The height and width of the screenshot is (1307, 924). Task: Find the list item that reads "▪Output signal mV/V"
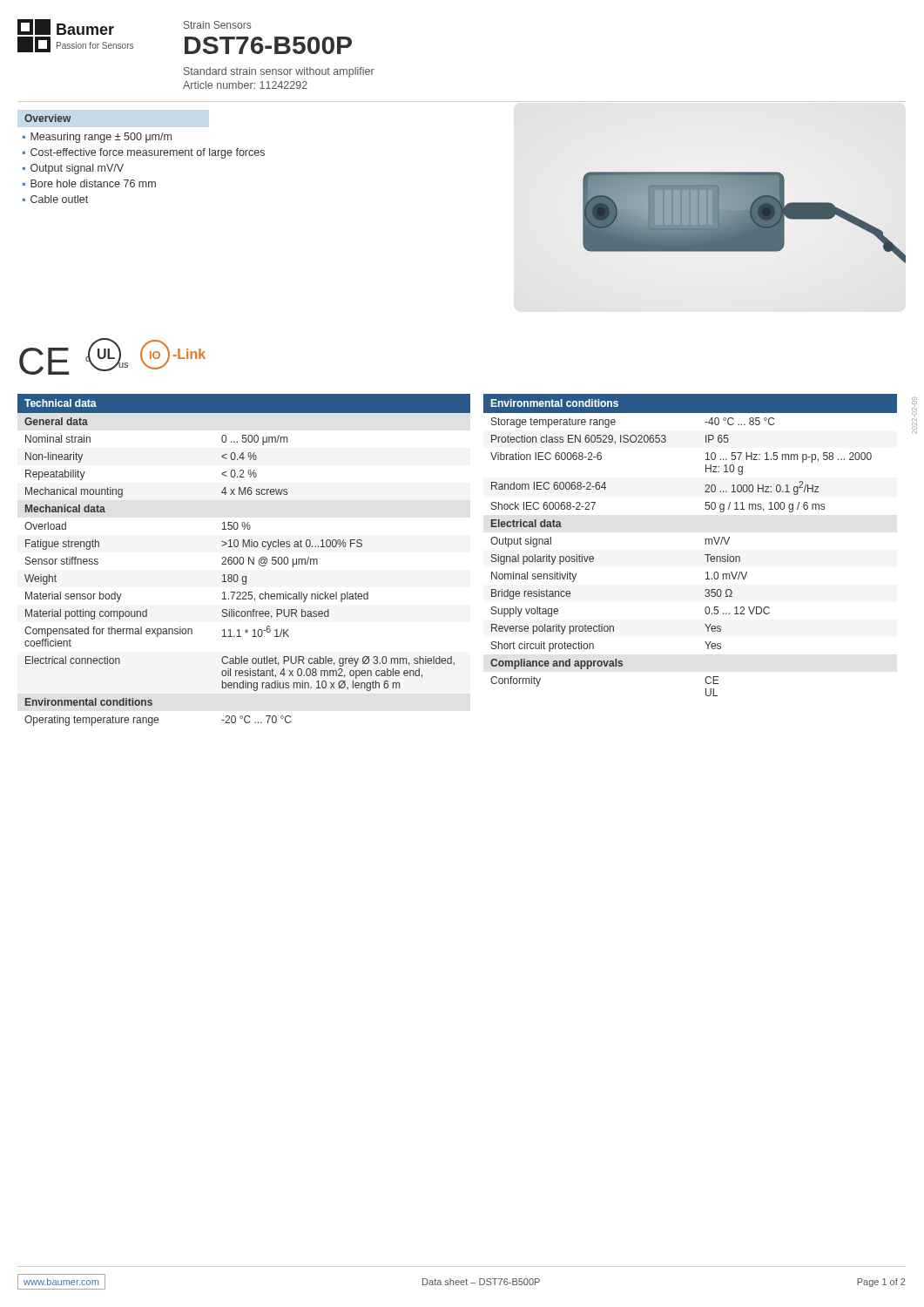pos(73,168)
